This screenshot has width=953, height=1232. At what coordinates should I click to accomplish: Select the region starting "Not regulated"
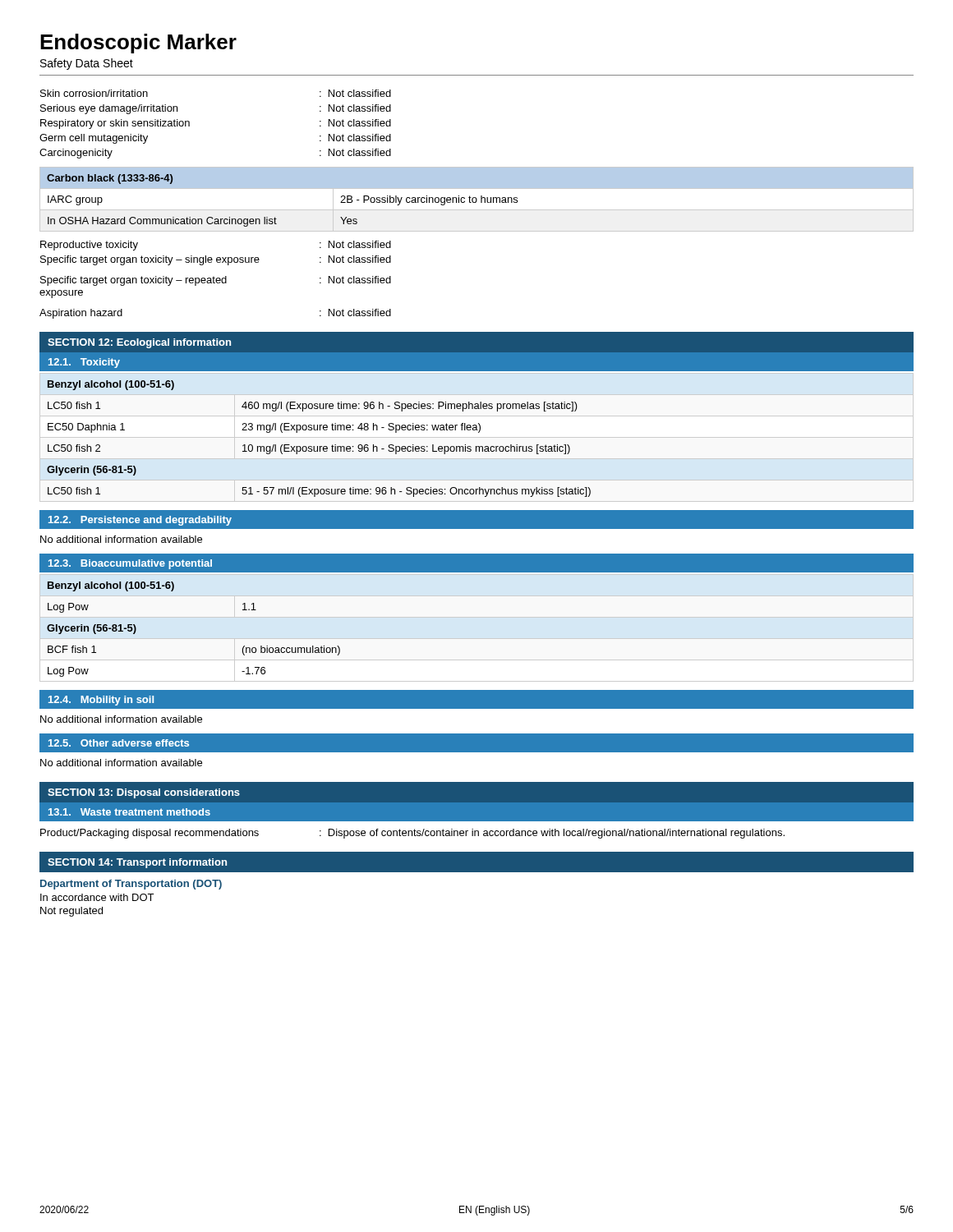click(72, 910)
